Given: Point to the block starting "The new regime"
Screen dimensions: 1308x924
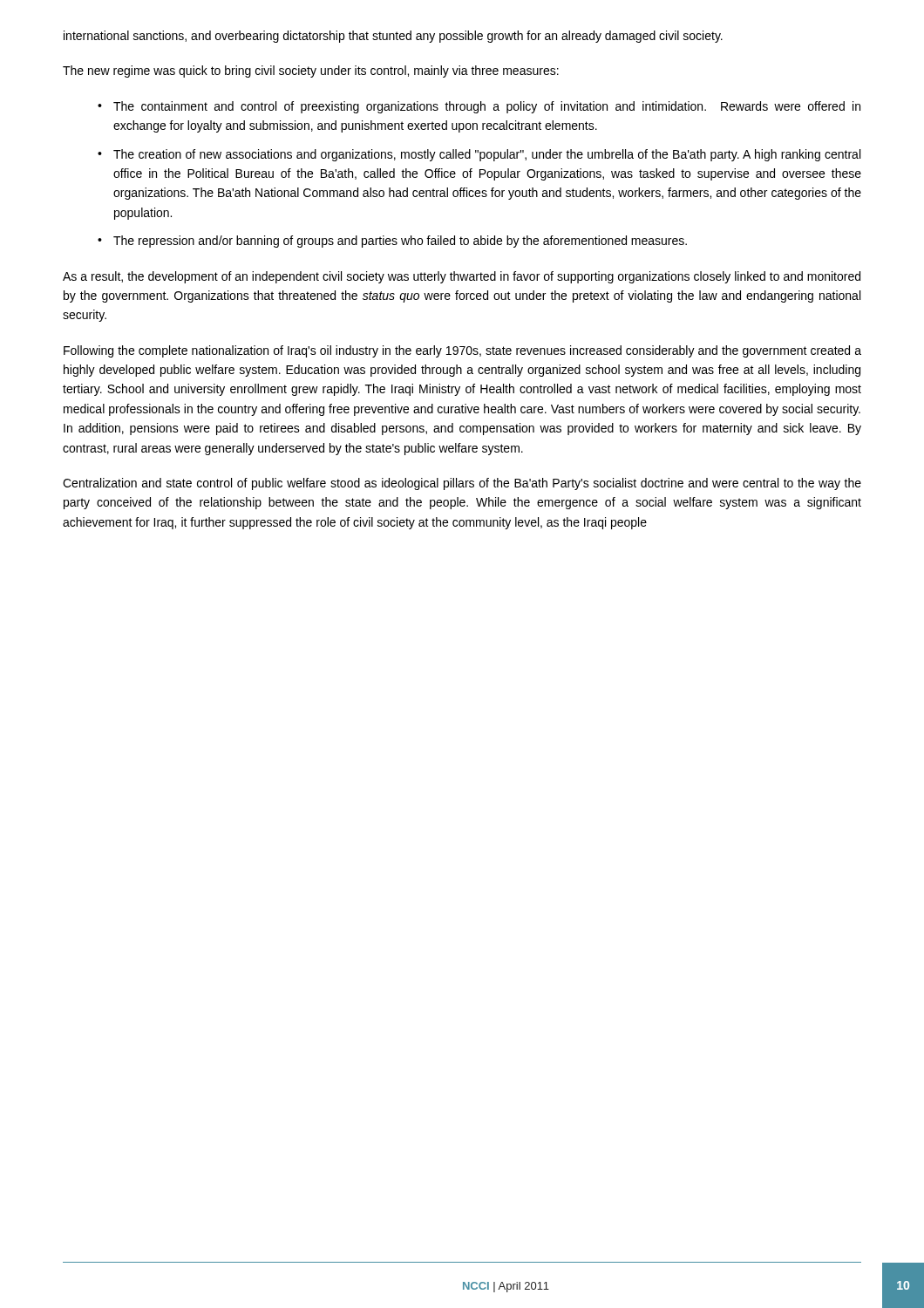Looking at the screenshot, I should 311,71.
